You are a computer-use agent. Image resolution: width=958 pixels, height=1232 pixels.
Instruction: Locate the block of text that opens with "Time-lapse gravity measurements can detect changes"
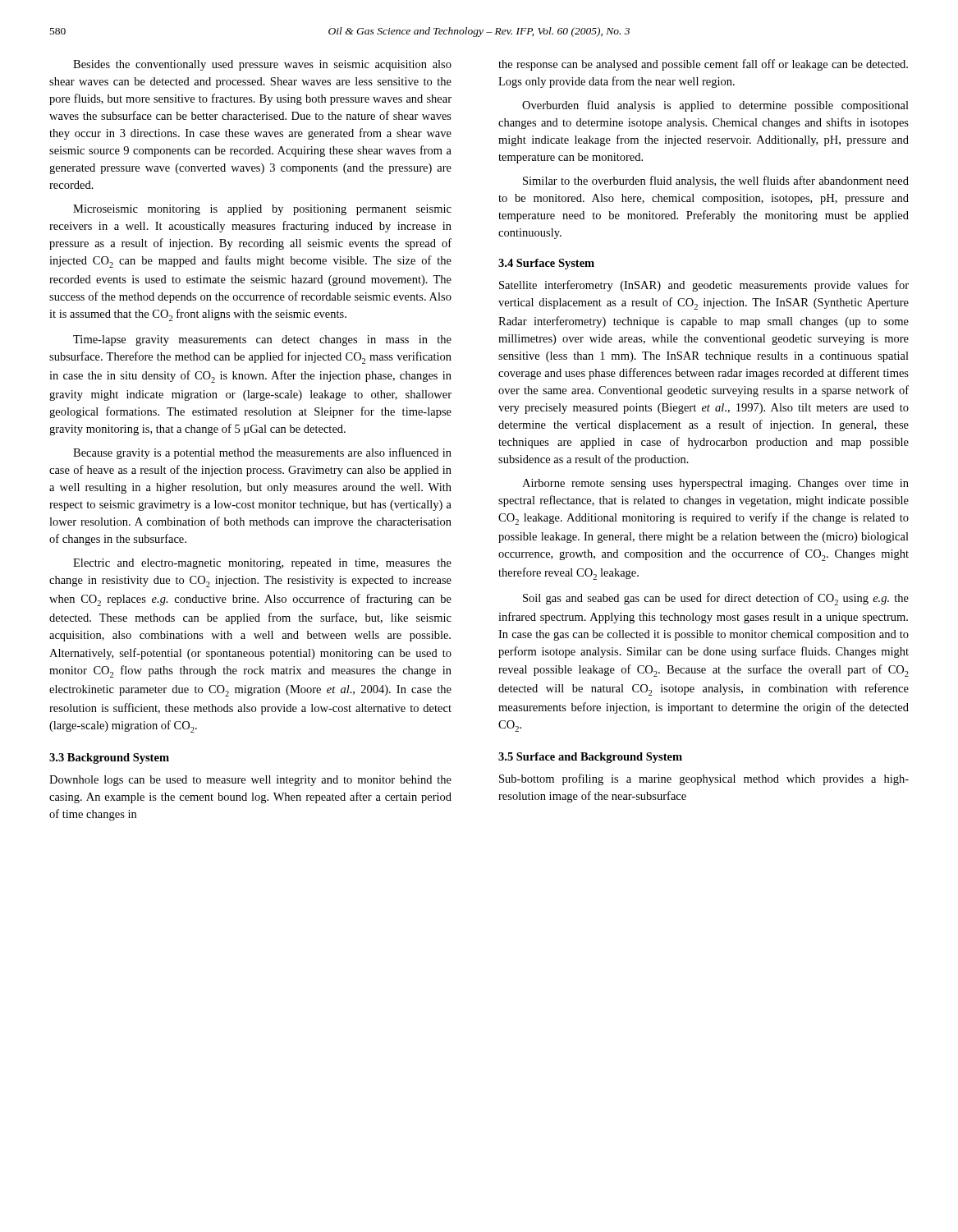(x=250, y=385)
